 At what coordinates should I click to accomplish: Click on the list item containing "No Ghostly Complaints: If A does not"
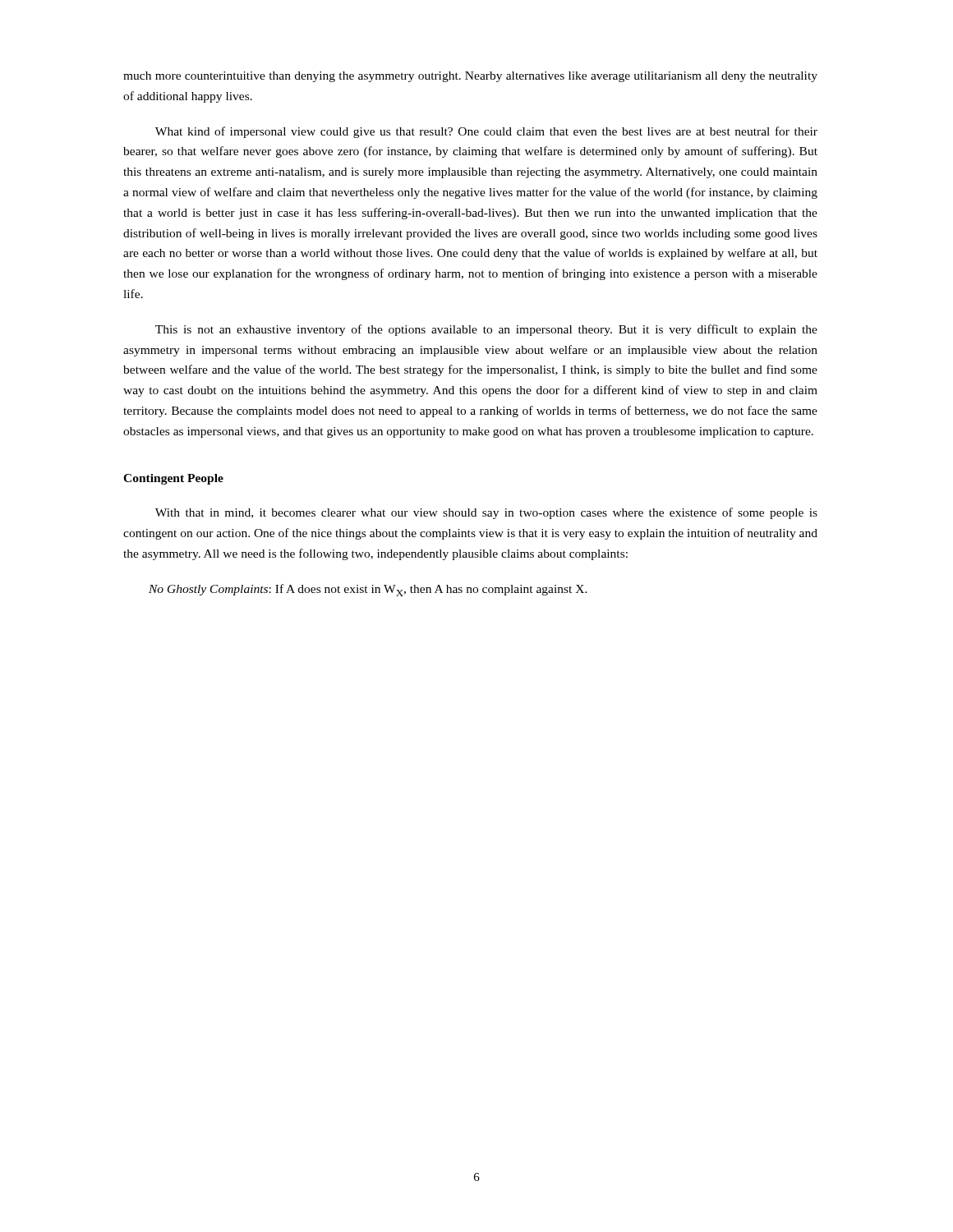click(x=368, y=590)
